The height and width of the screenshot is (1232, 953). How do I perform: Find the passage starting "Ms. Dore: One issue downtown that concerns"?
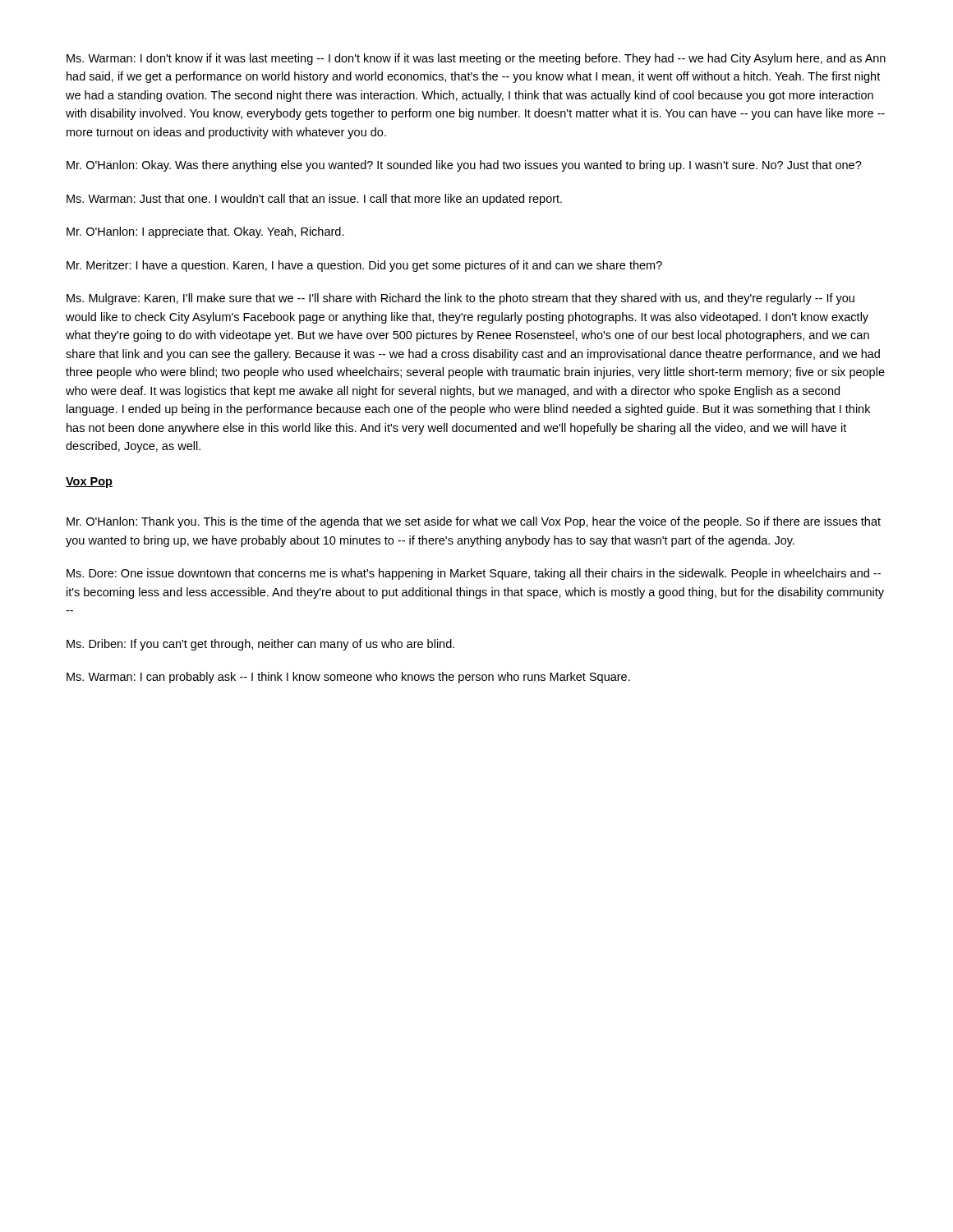475,592
